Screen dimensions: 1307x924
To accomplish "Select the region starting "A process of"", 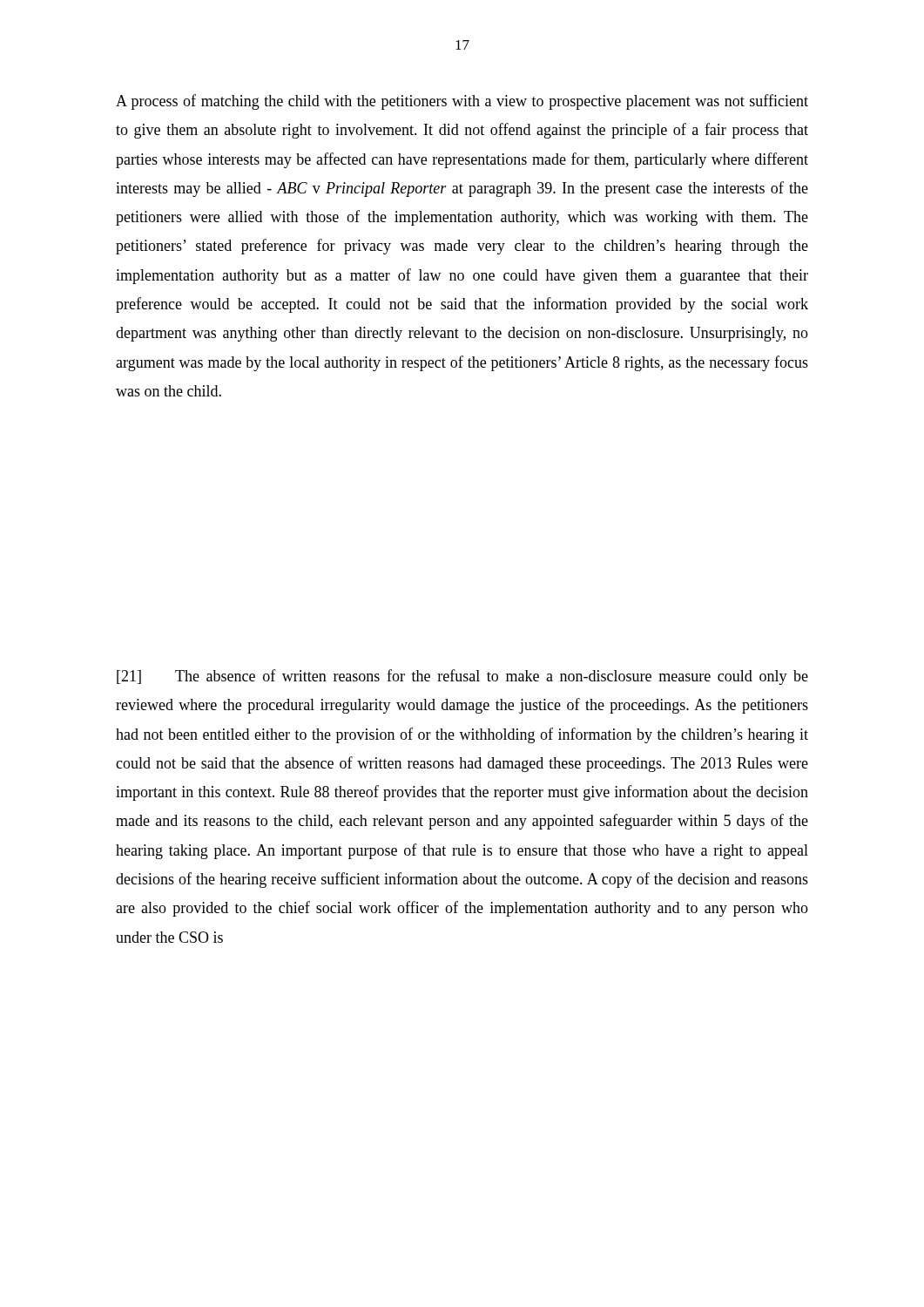I will coord(462,247).
